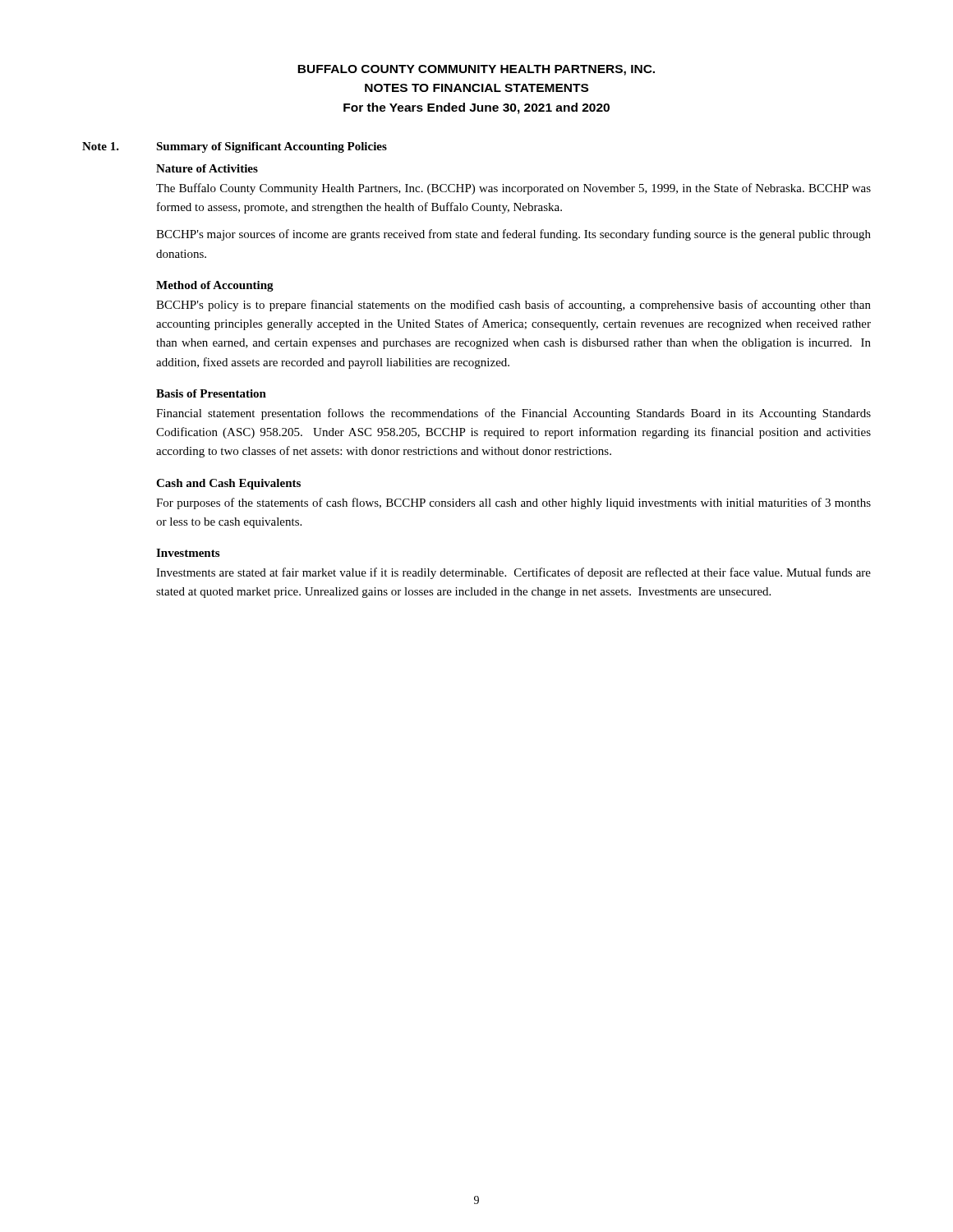Locate the text "Method of Accounting"
953x1232 pixels.
pos(215,285)
